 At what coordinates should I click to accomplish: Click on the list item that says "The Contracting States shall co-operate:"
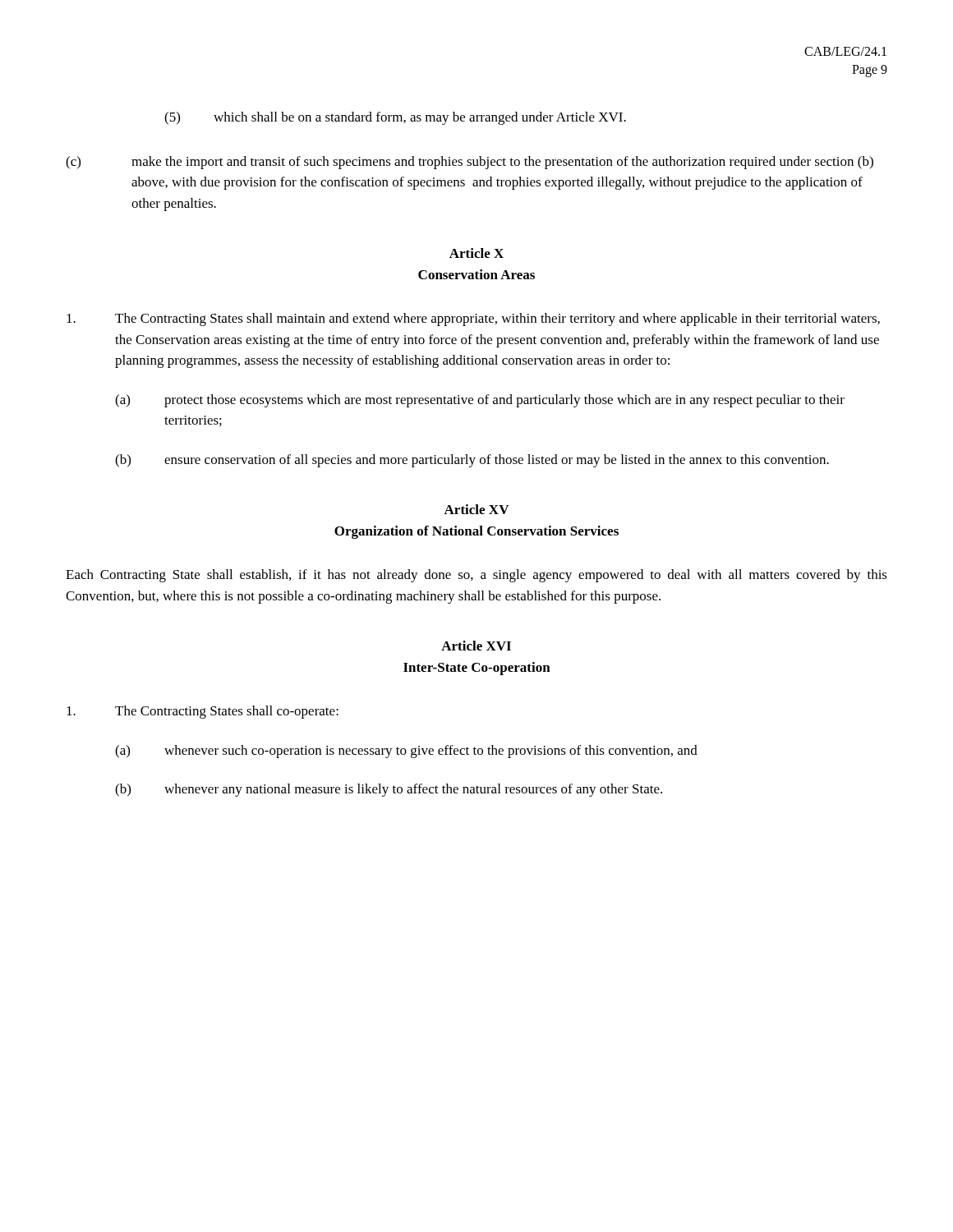pyautogui.click(x=203, y=712)
